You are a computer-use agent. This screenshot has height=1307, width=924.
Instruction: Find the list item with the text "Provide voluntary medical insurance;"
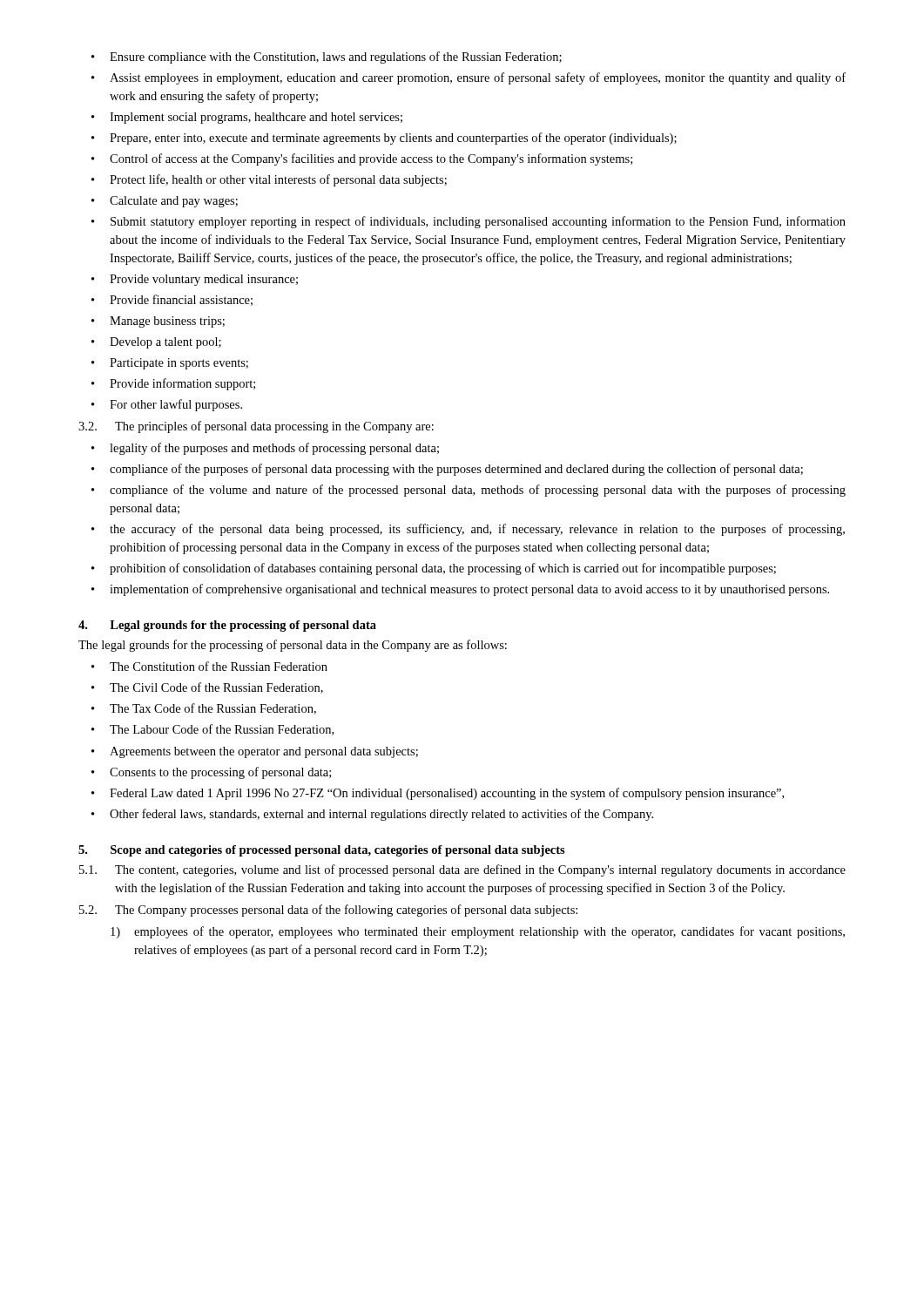204,279
